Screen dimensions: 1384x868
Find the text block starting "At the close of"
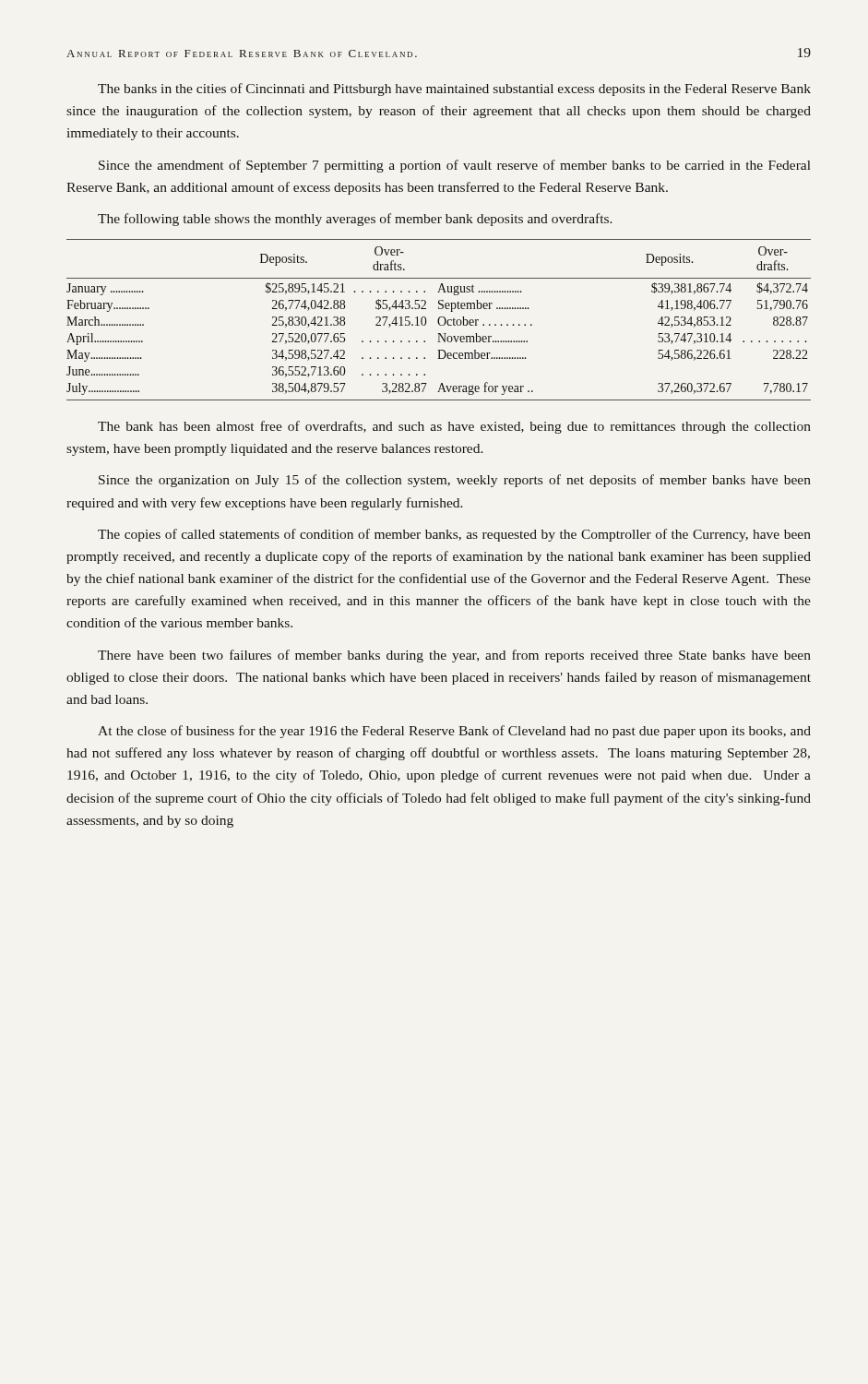[x=439, y=776]
